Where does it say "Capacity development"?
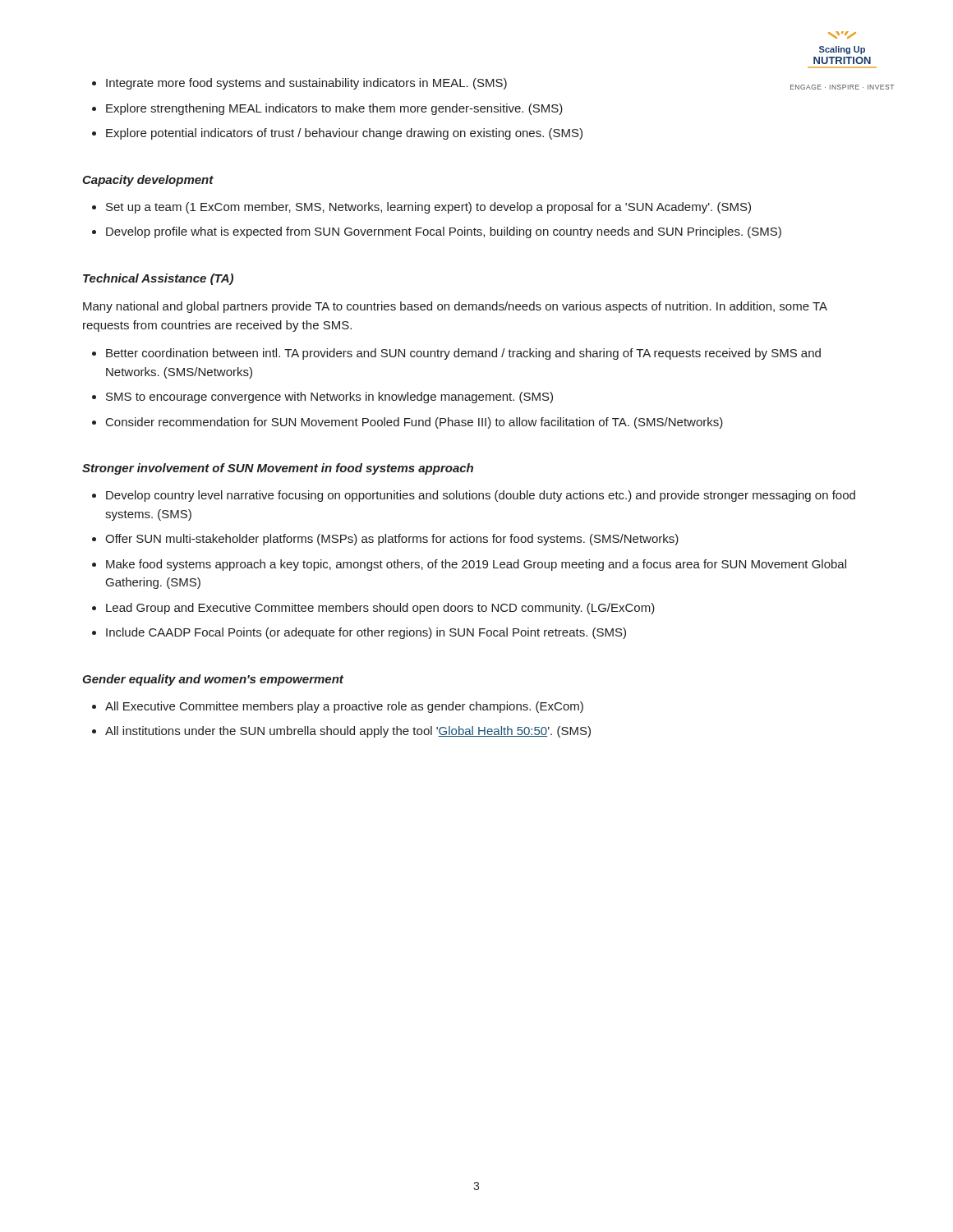The height and width of the screenshot is (1232, 953). click(x=148, y=179)
